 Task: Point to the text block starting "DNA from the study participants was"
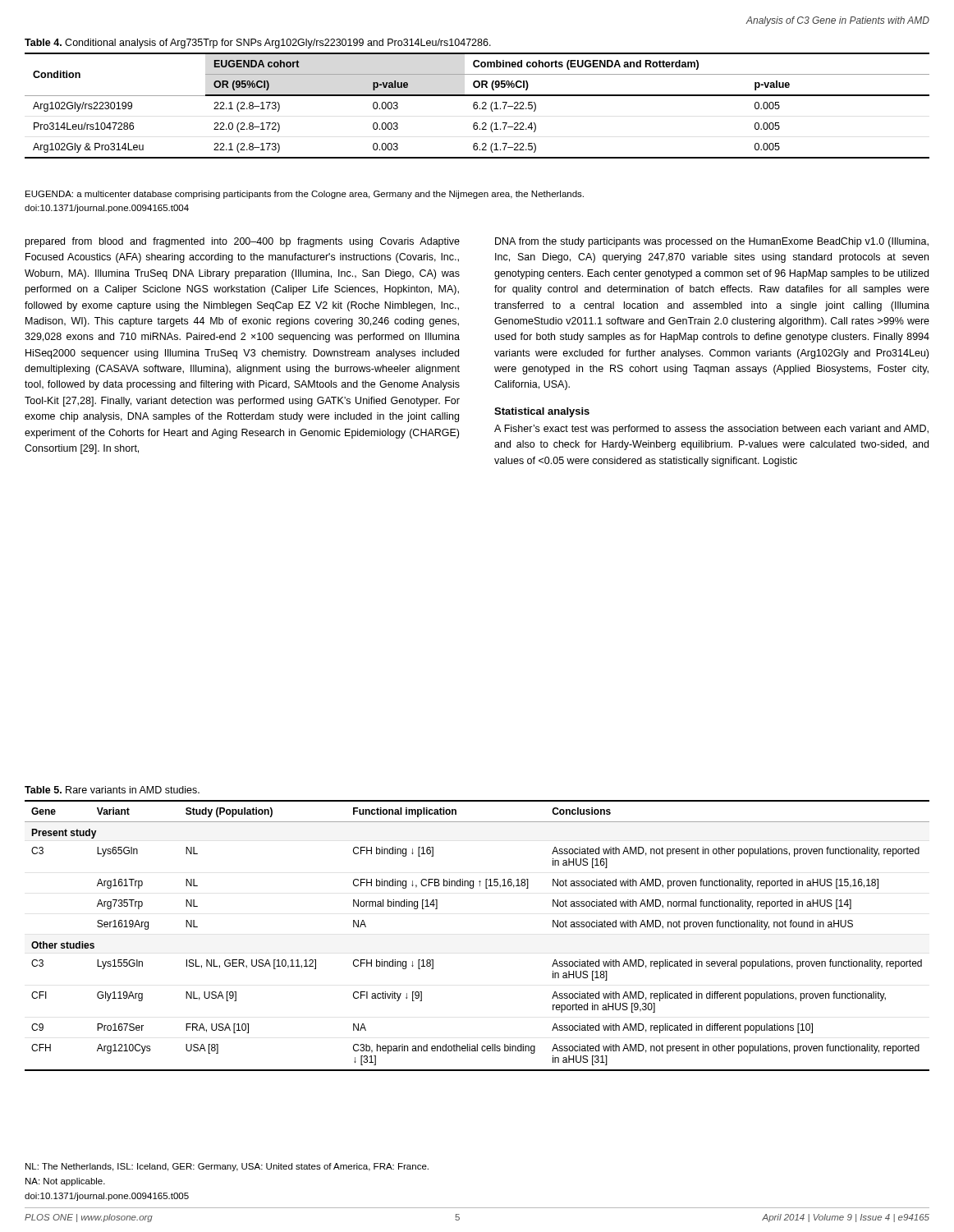(x=712, y=313)
